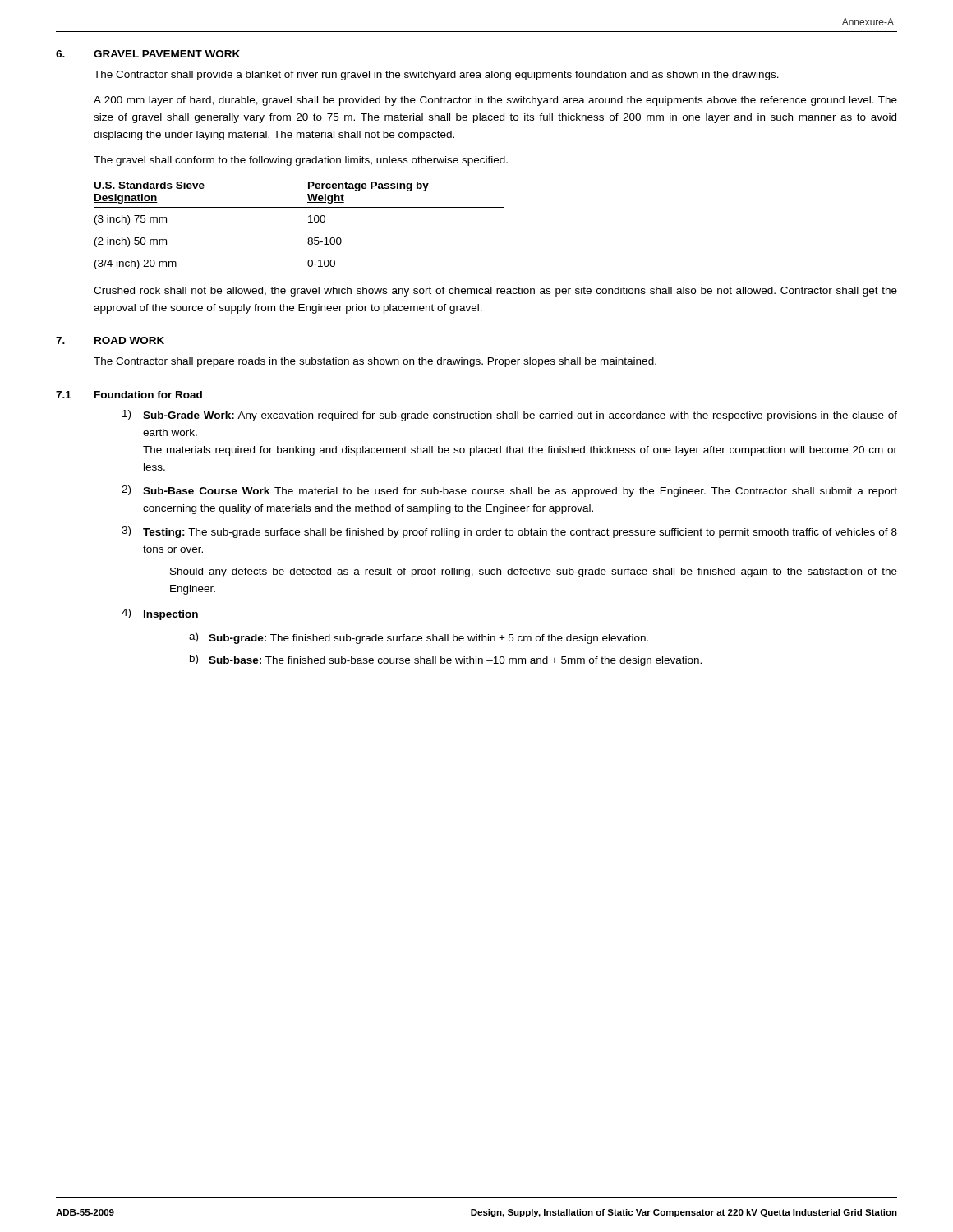Select the text block that says "The gravel shall conform to"
Screen dimensions: 1232x953
coord(301,160)
